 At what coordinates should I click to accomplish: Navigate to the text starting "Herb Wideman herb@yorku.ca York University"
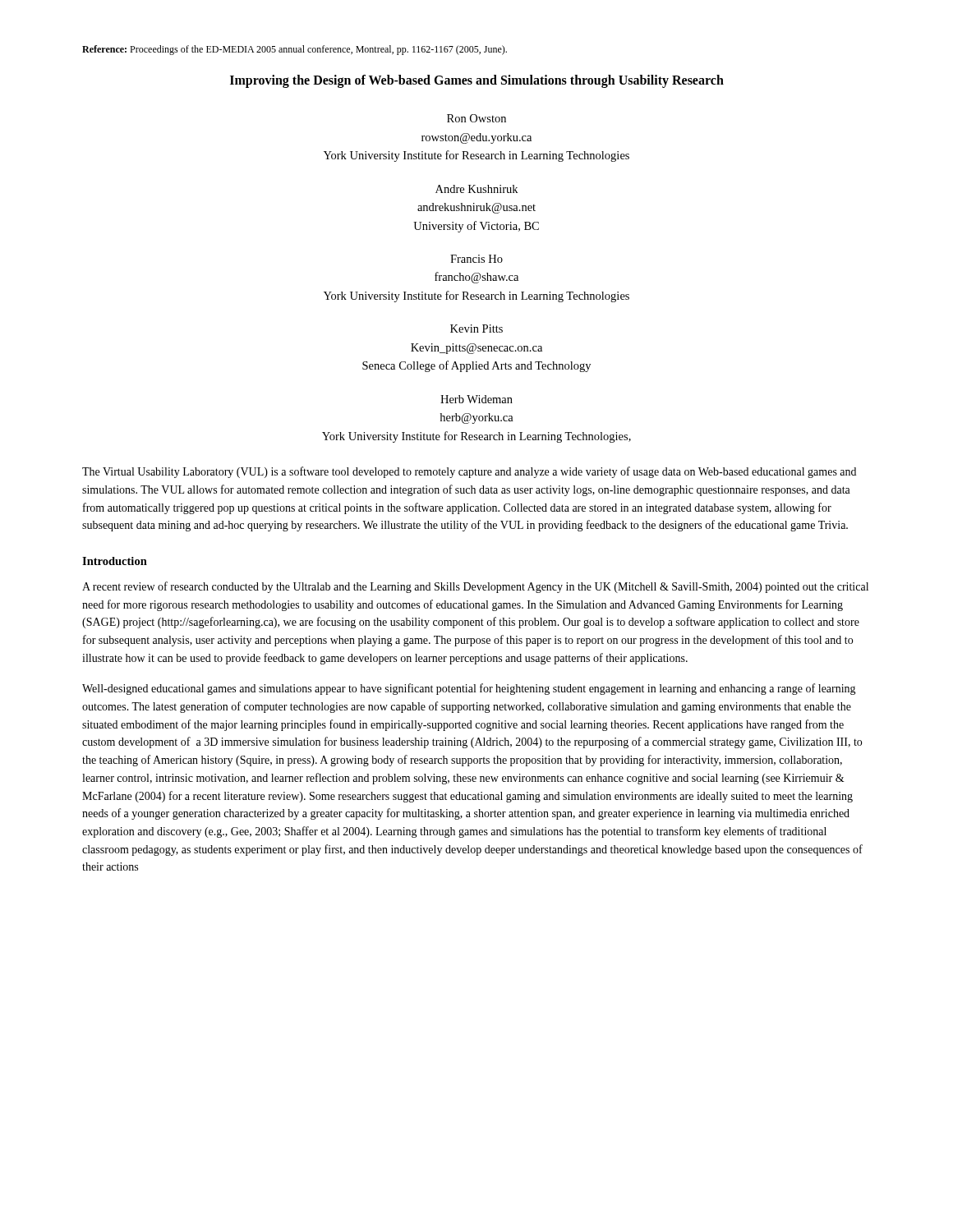[476, 417]
